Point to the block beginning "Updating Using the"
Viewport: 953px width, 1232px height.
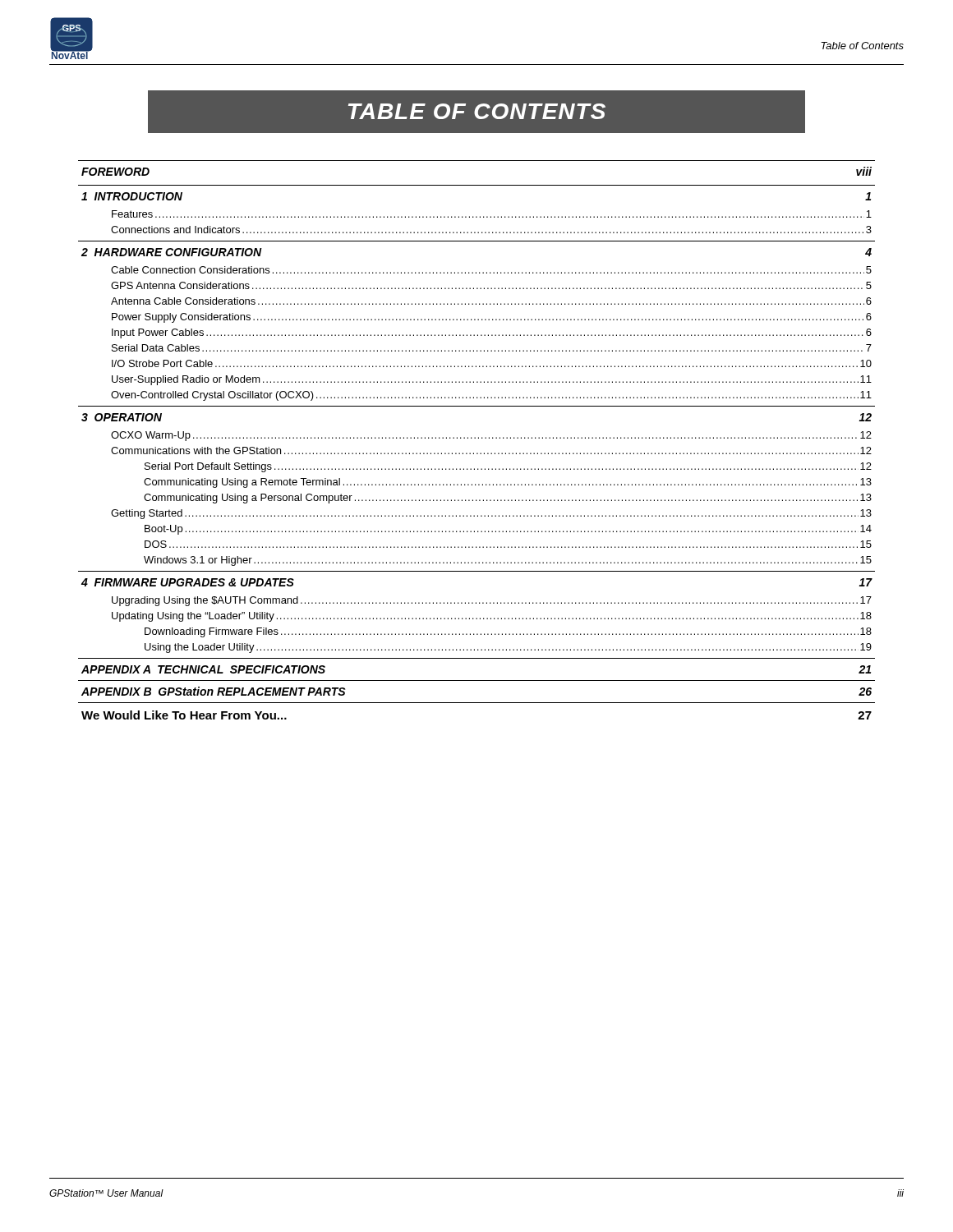(491, 616)
